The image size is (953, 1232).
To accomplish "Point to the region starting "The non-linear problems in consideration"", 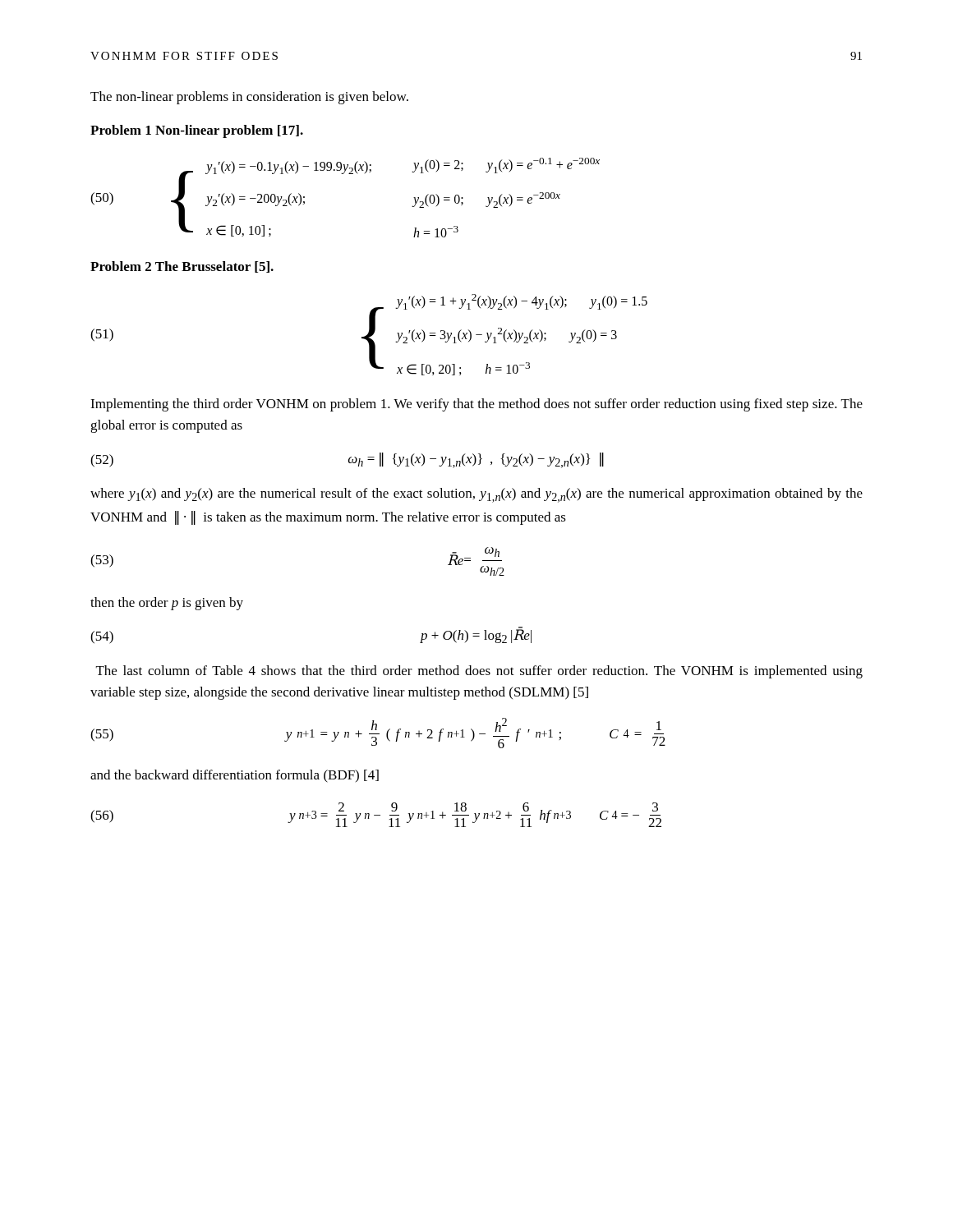I will click(250, 97).
